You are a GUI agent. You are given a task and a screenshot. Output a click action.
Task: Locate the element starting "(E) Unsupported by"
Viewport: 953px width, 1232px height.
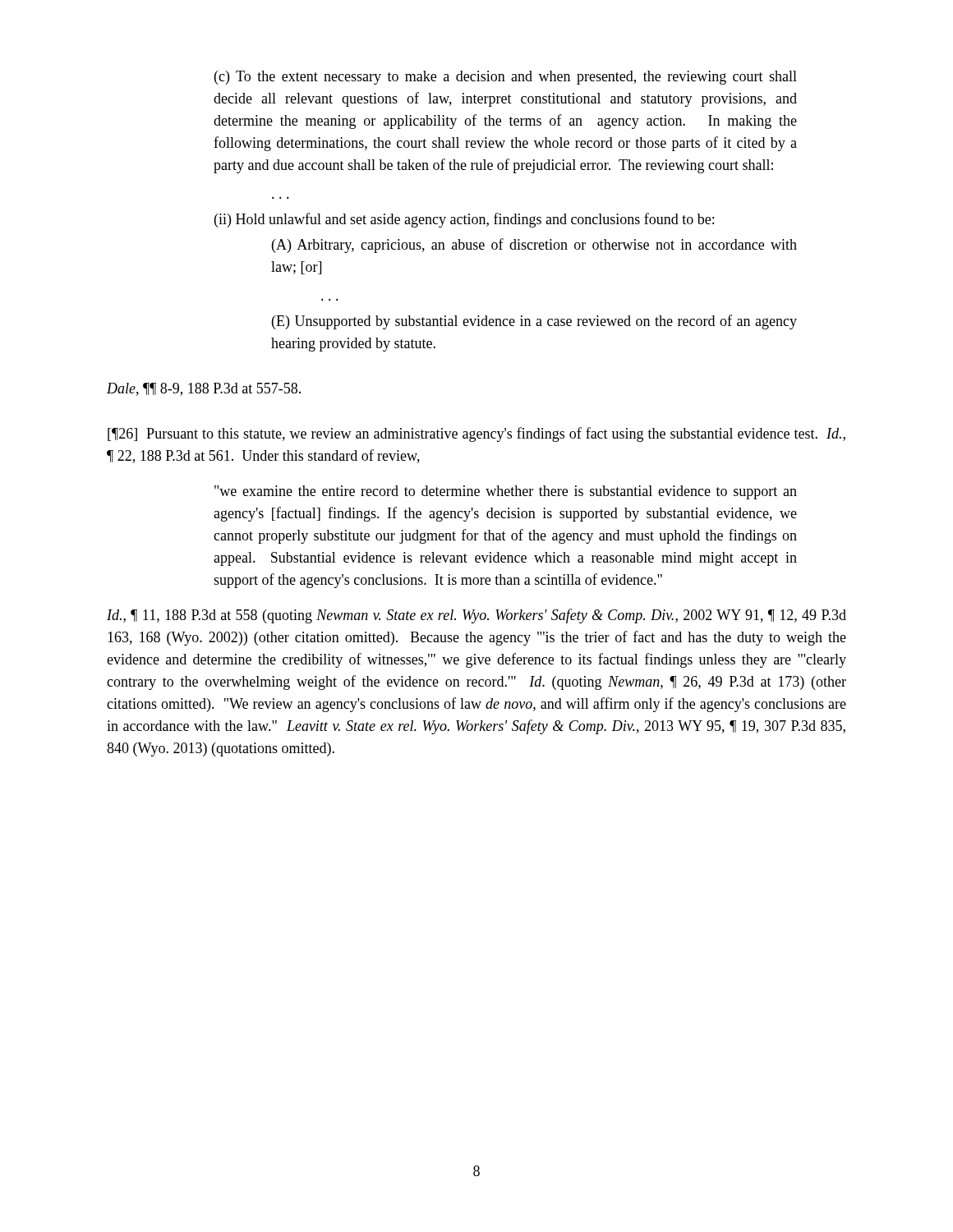click(534, 333)
